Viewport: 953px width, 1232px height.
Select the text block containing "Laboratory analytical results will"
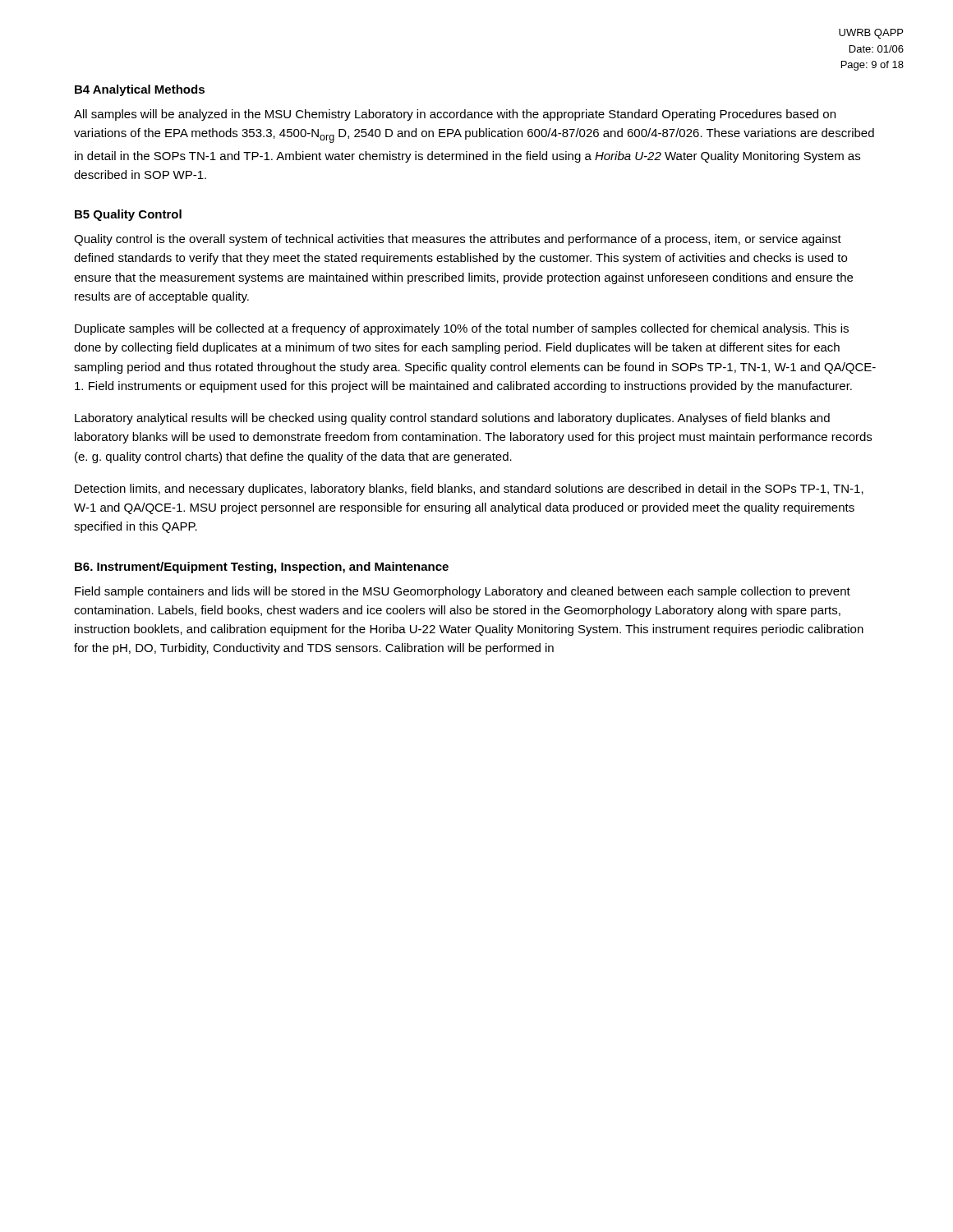pos(473,437)
